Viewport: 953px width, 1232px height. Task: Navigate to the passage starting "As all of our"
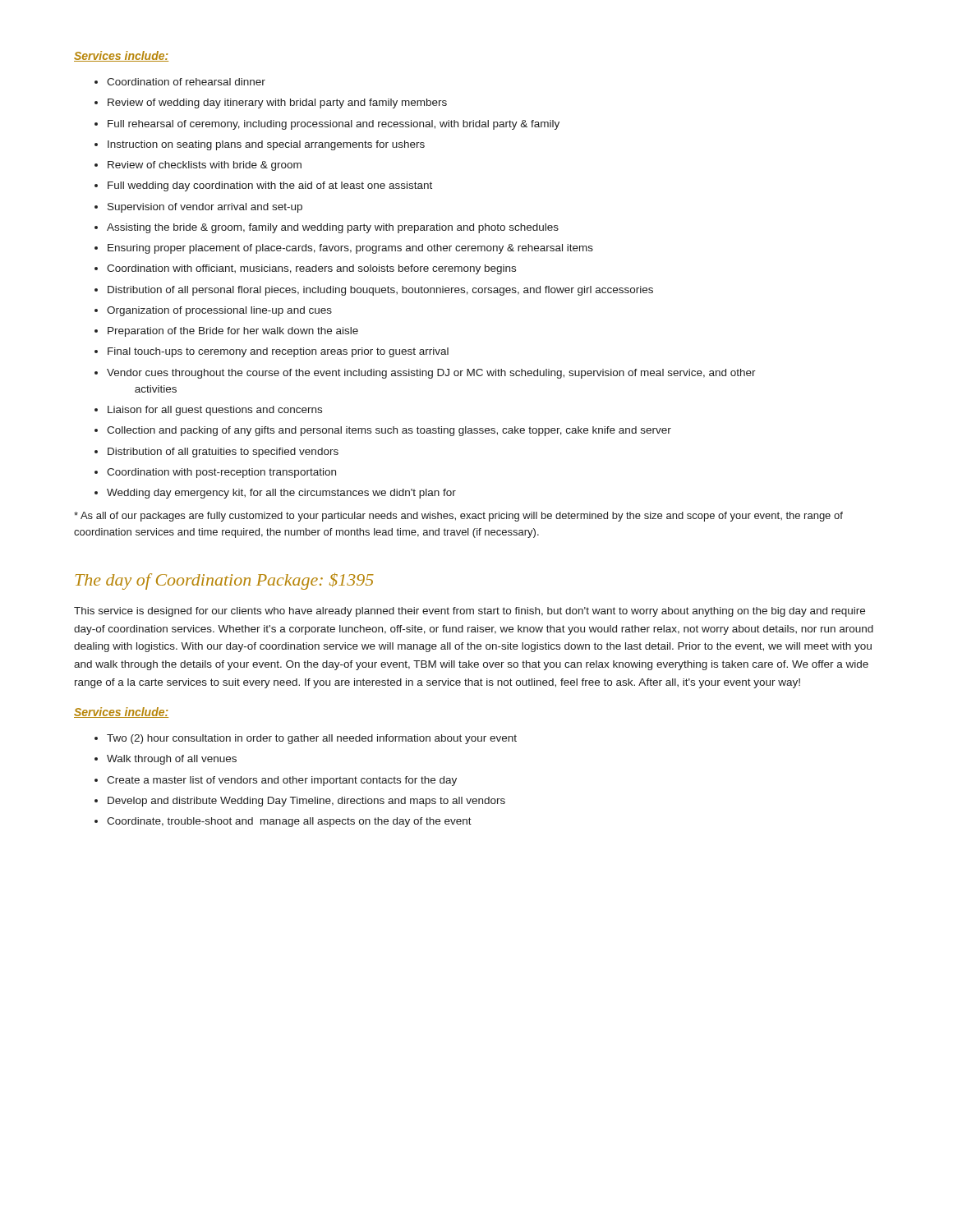458,524
